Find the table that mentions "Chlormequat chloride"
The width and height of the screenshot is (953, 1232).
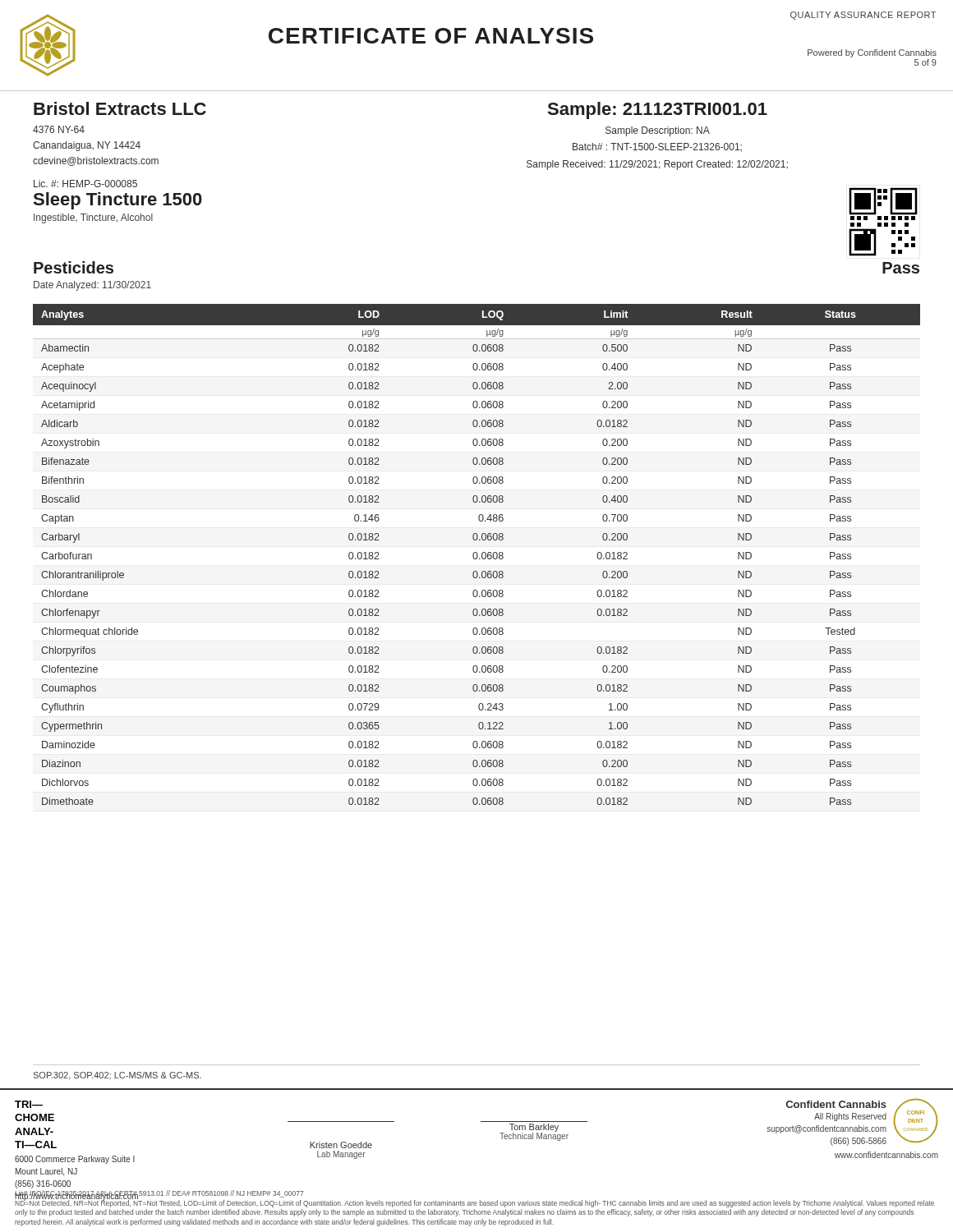coord(476,558)
